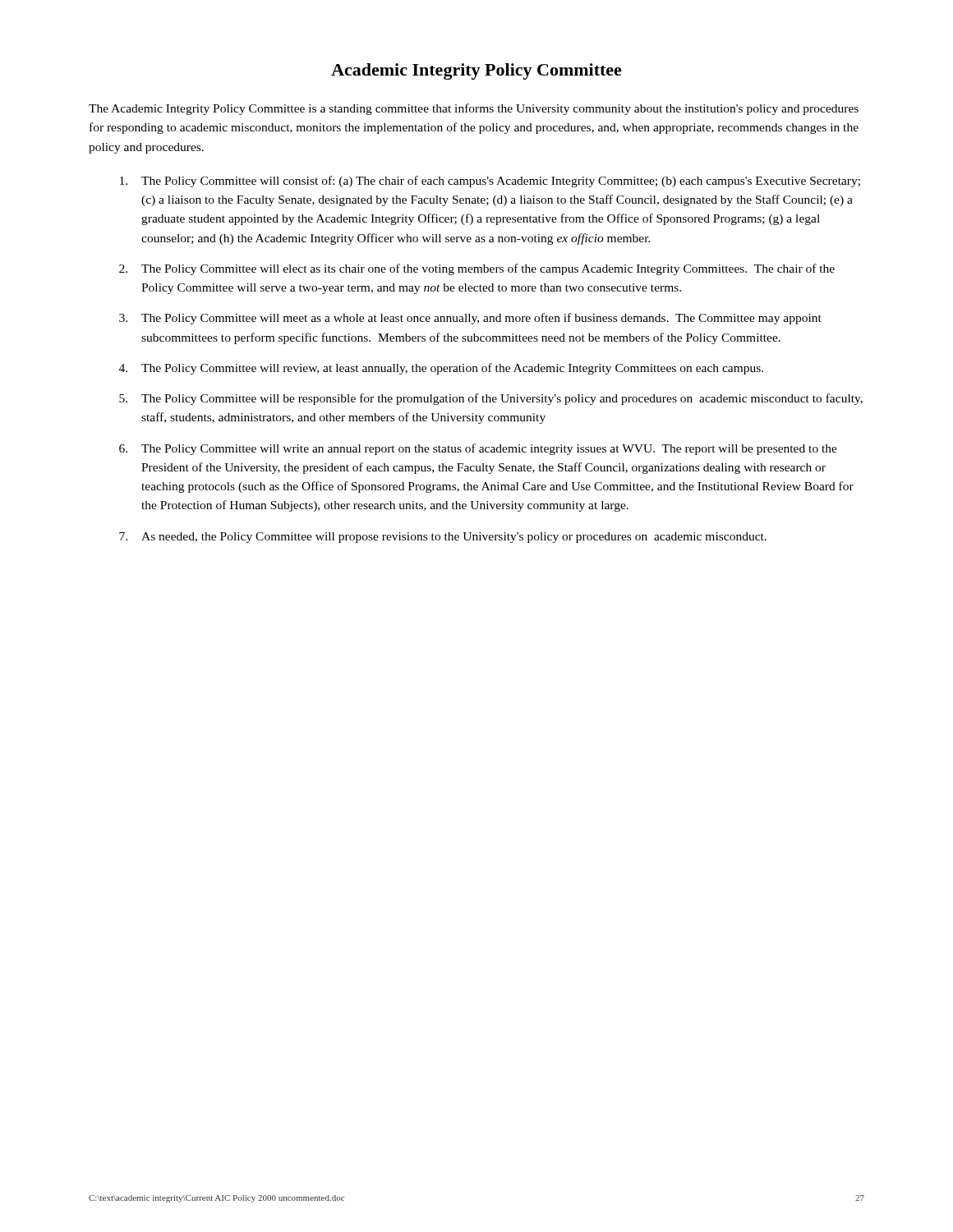Point to the element starting "6. The Policy Committee will write an annual"

coord(476,476)
